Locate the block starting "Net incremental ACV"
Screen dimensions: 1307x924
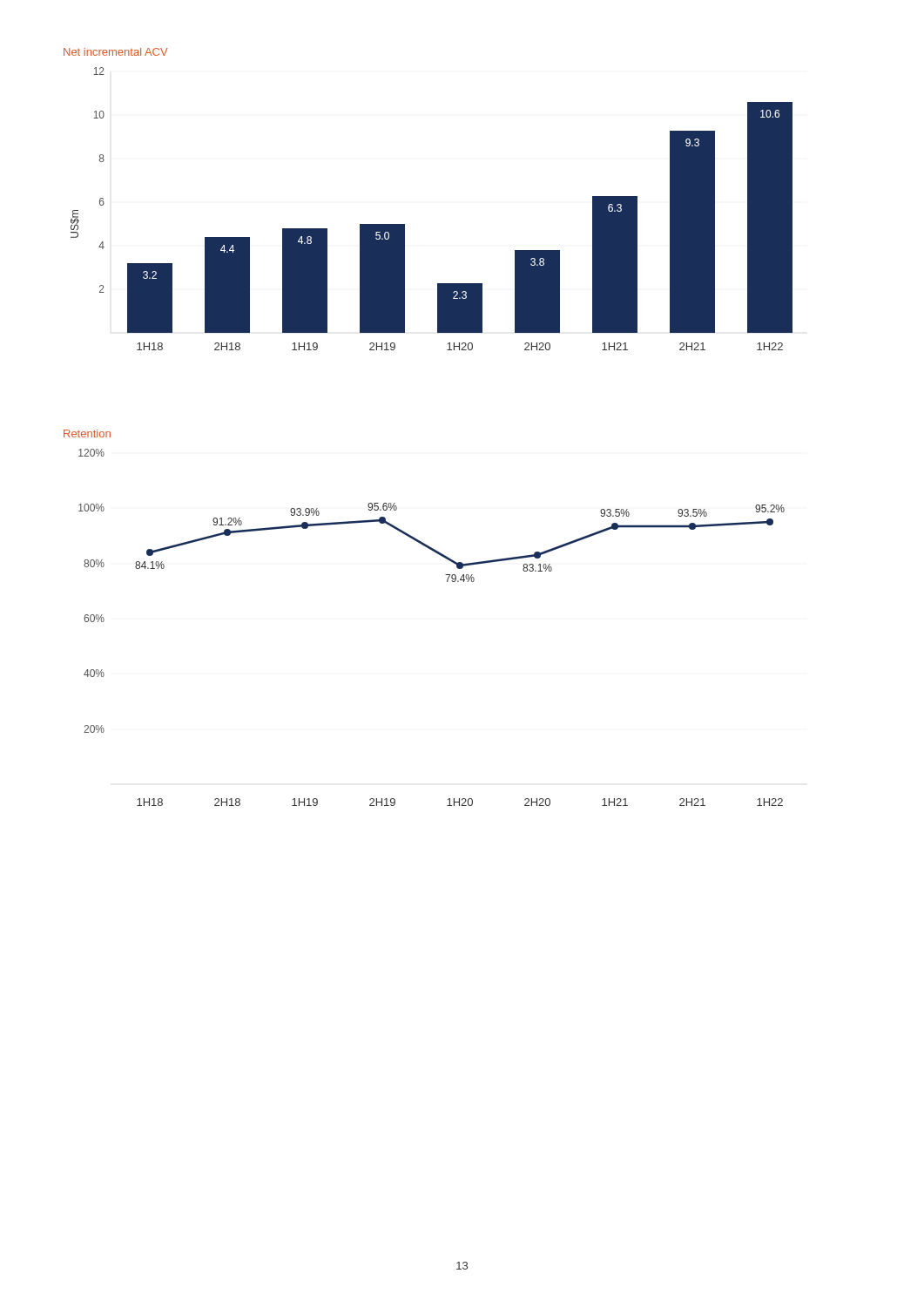115,52
